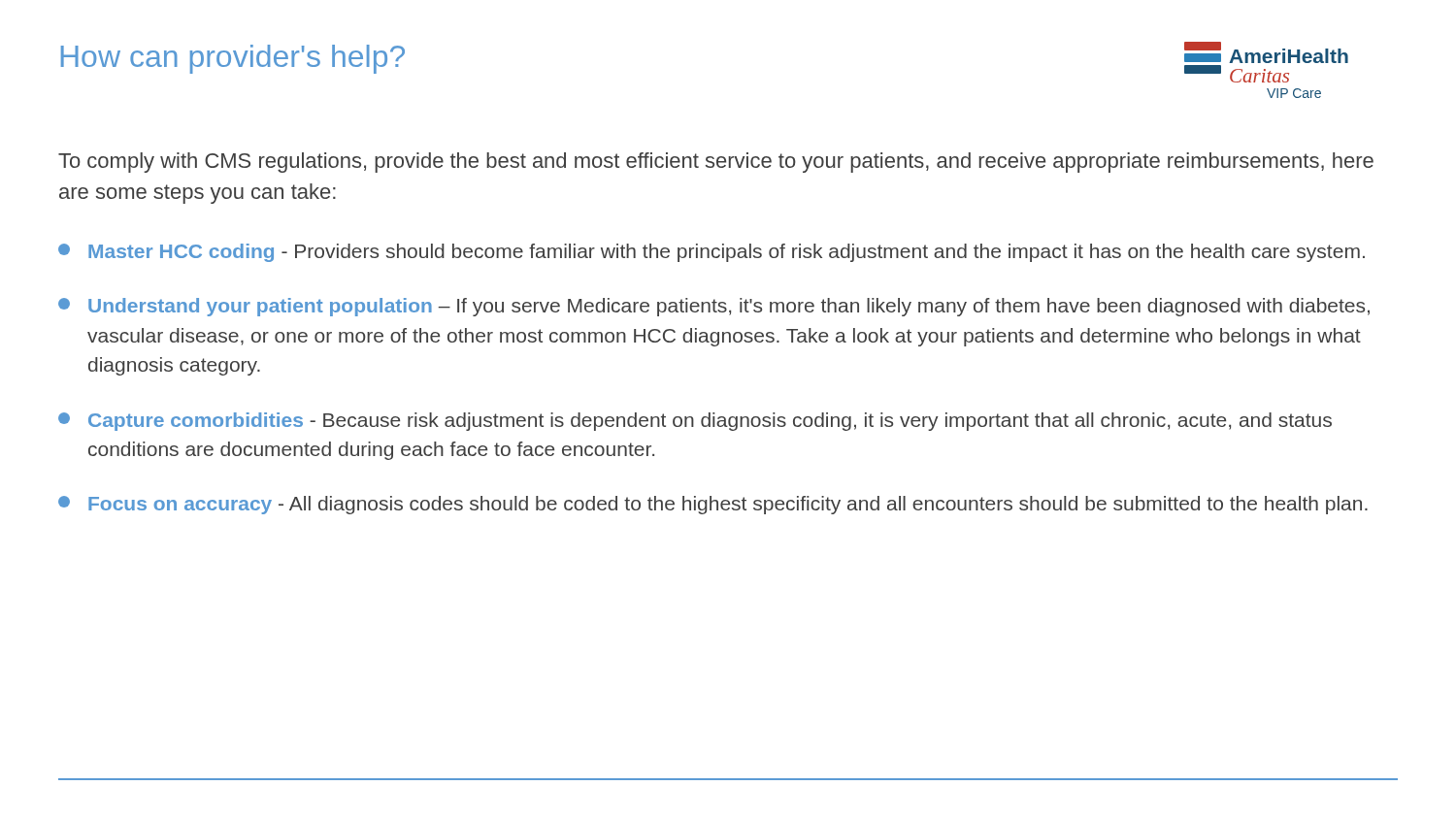Click on the element starting "To comply with CMS regulations, provide the best"
The width and height of the screenshot is (1456, 819).
tap(728, 176)
